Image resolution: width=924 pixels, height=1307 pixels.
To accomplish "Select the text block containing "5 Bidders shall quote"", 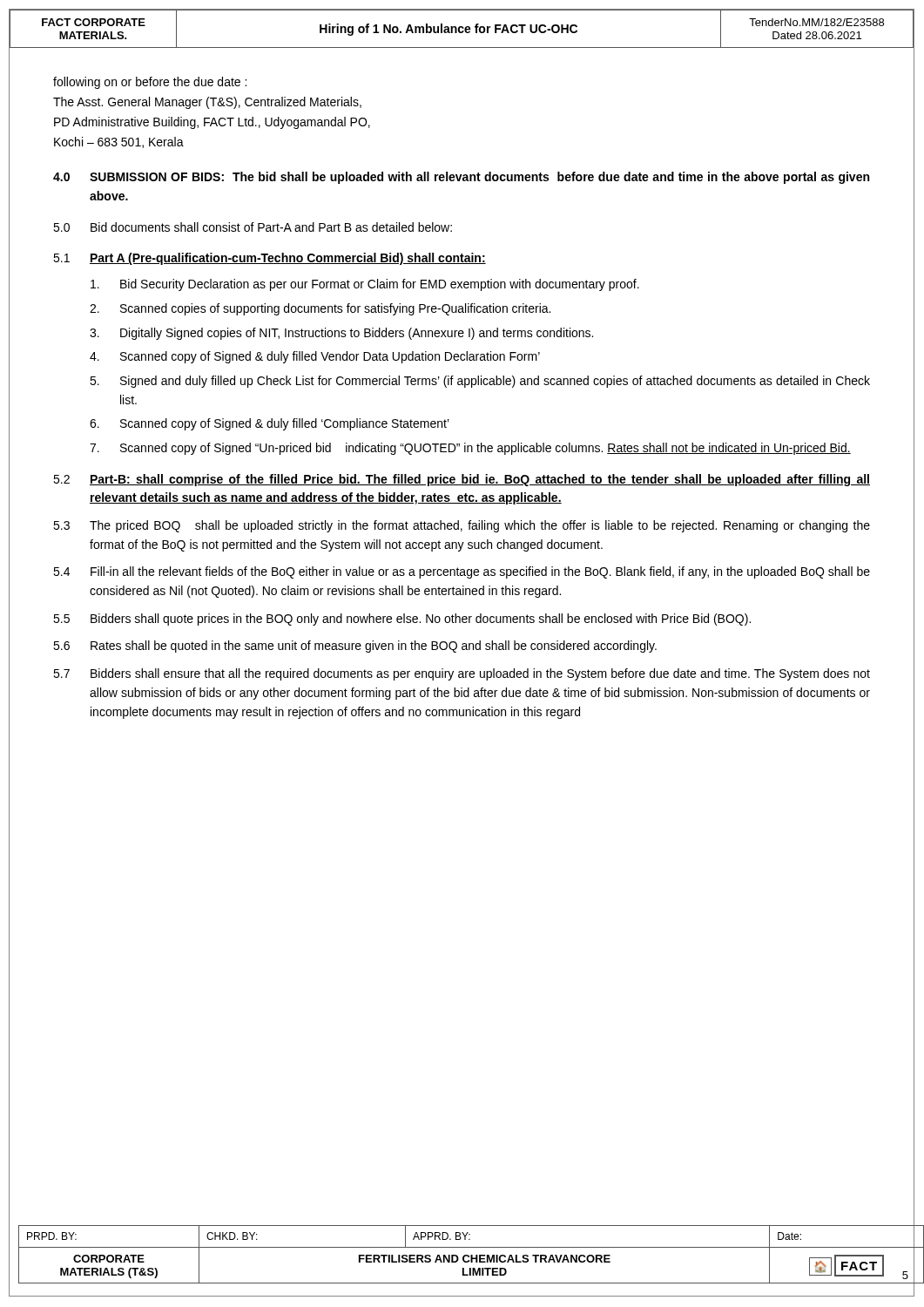I will [x=462, y=619].
